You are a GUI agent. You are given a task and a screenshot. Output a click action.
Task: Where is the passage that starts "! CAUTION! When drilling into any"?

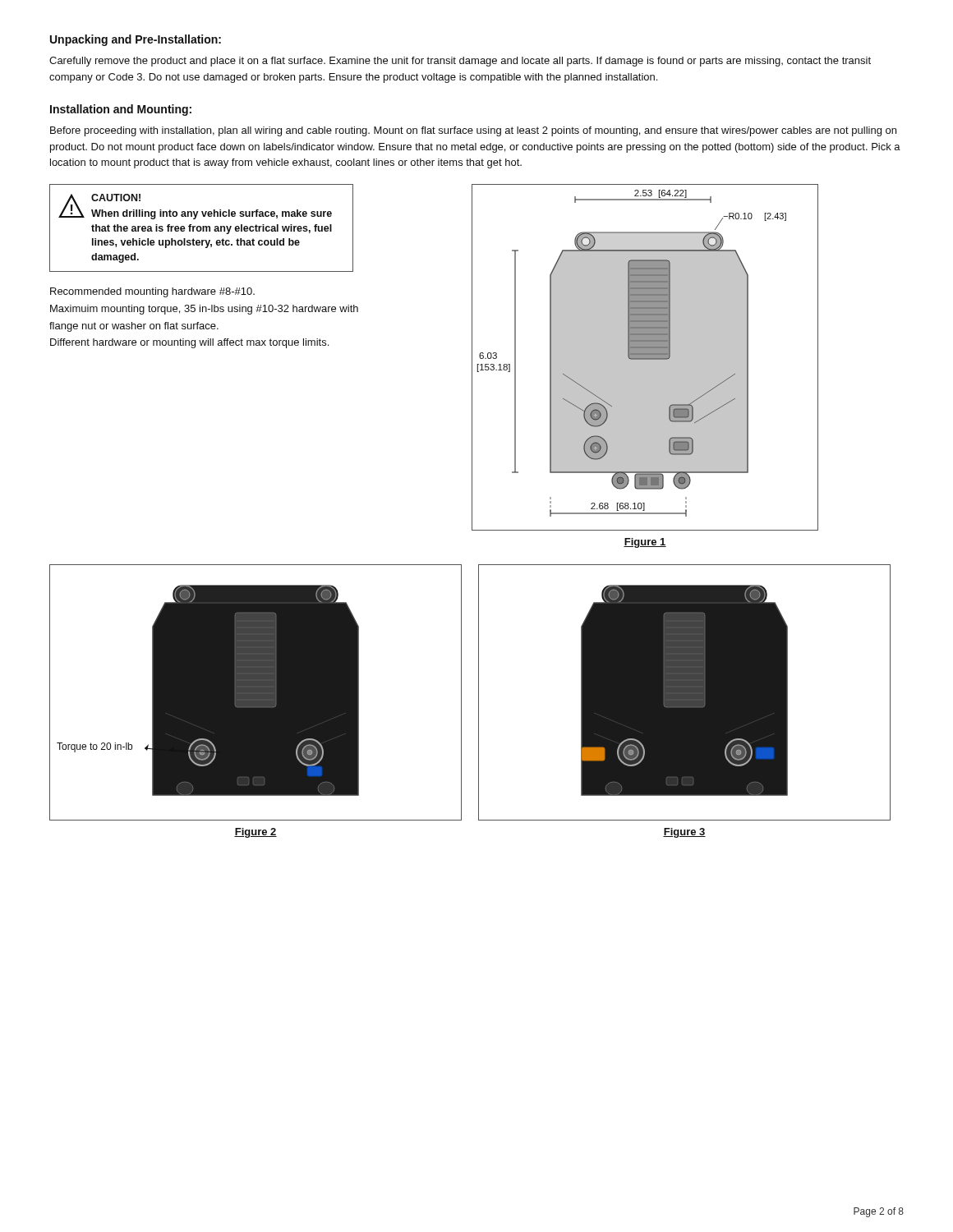pos(201,228)
